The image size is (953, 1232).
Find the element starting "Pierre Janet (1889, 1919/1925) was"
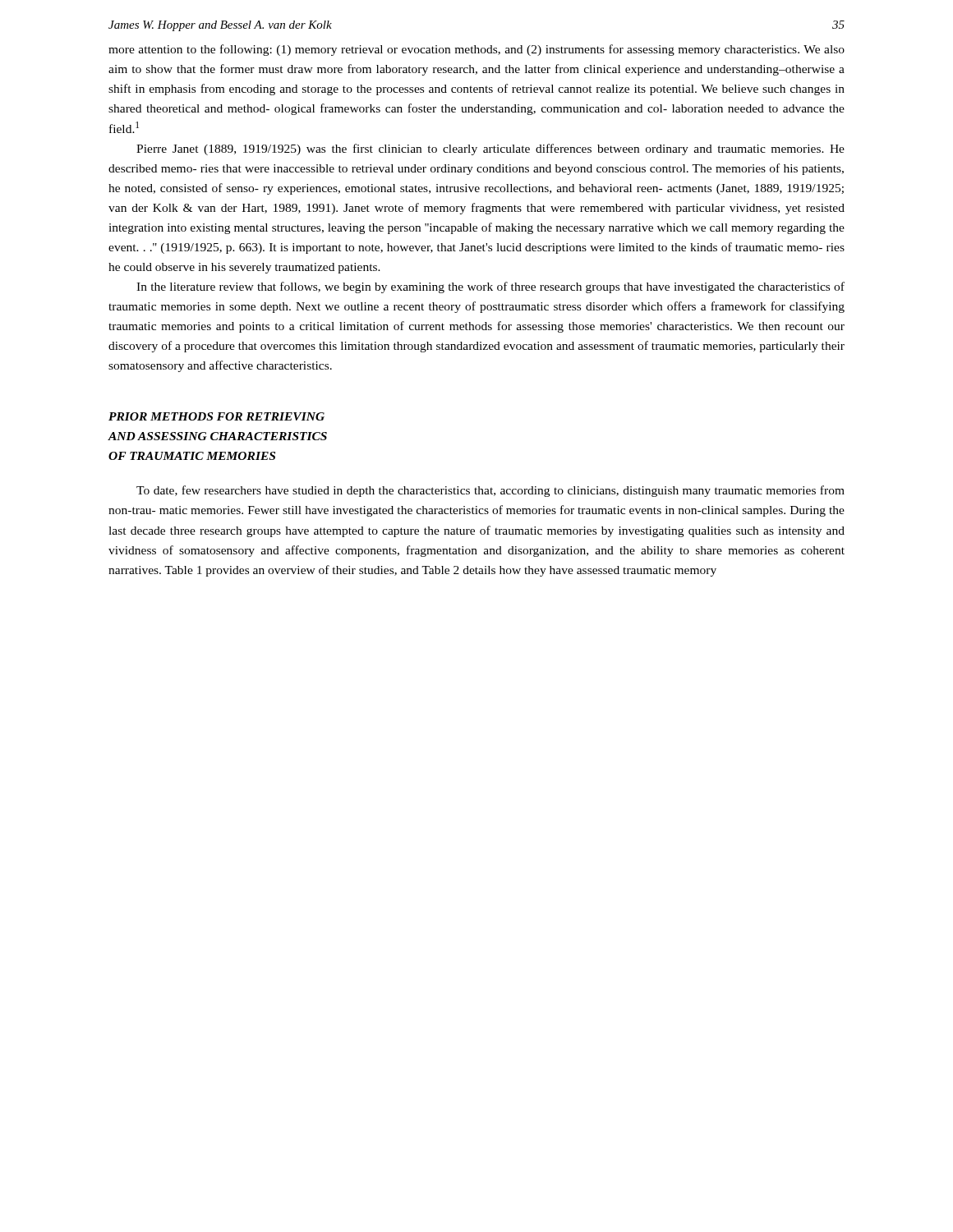(476, 208)
